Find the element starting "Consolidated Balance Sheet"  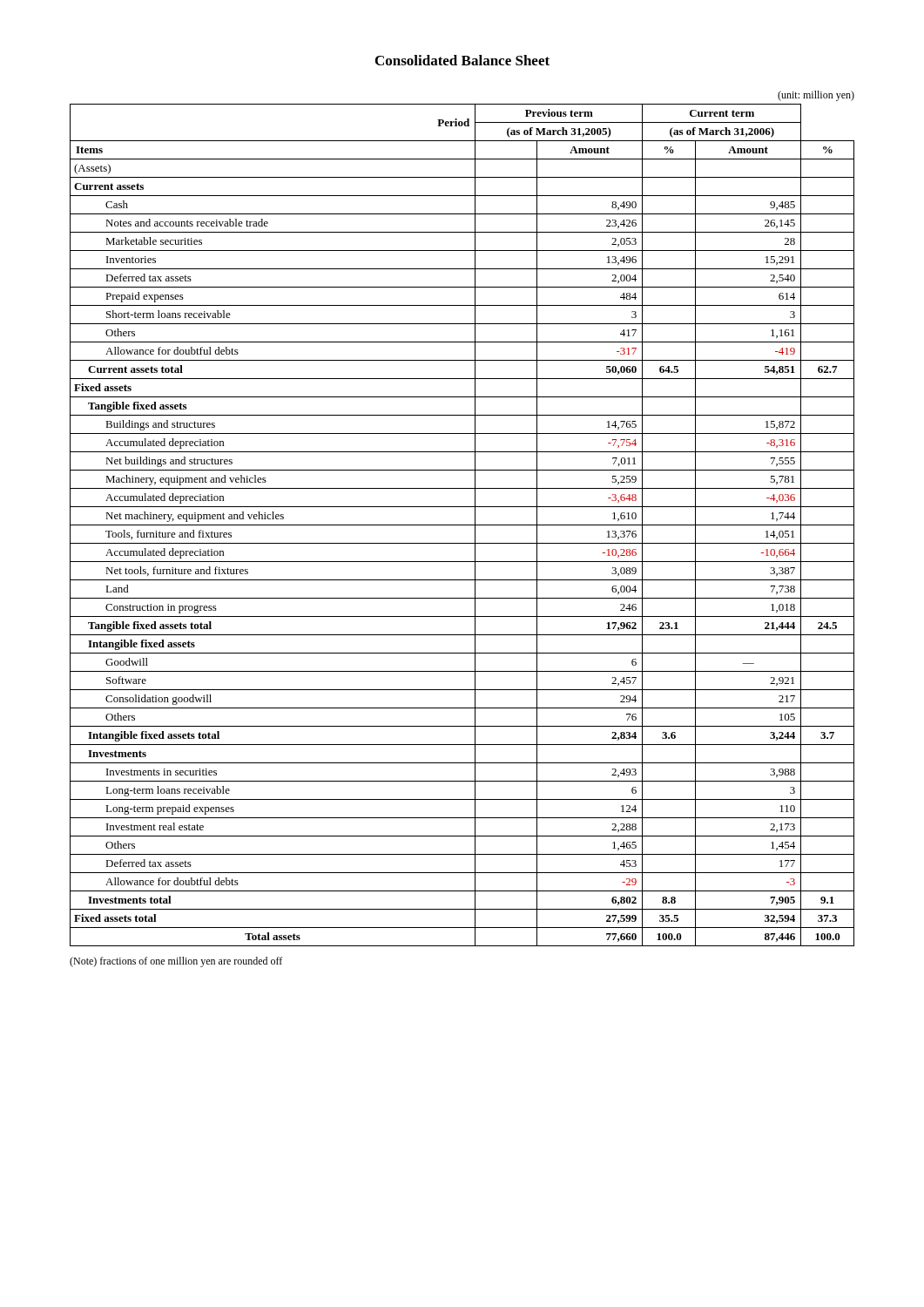coord(462,61)
